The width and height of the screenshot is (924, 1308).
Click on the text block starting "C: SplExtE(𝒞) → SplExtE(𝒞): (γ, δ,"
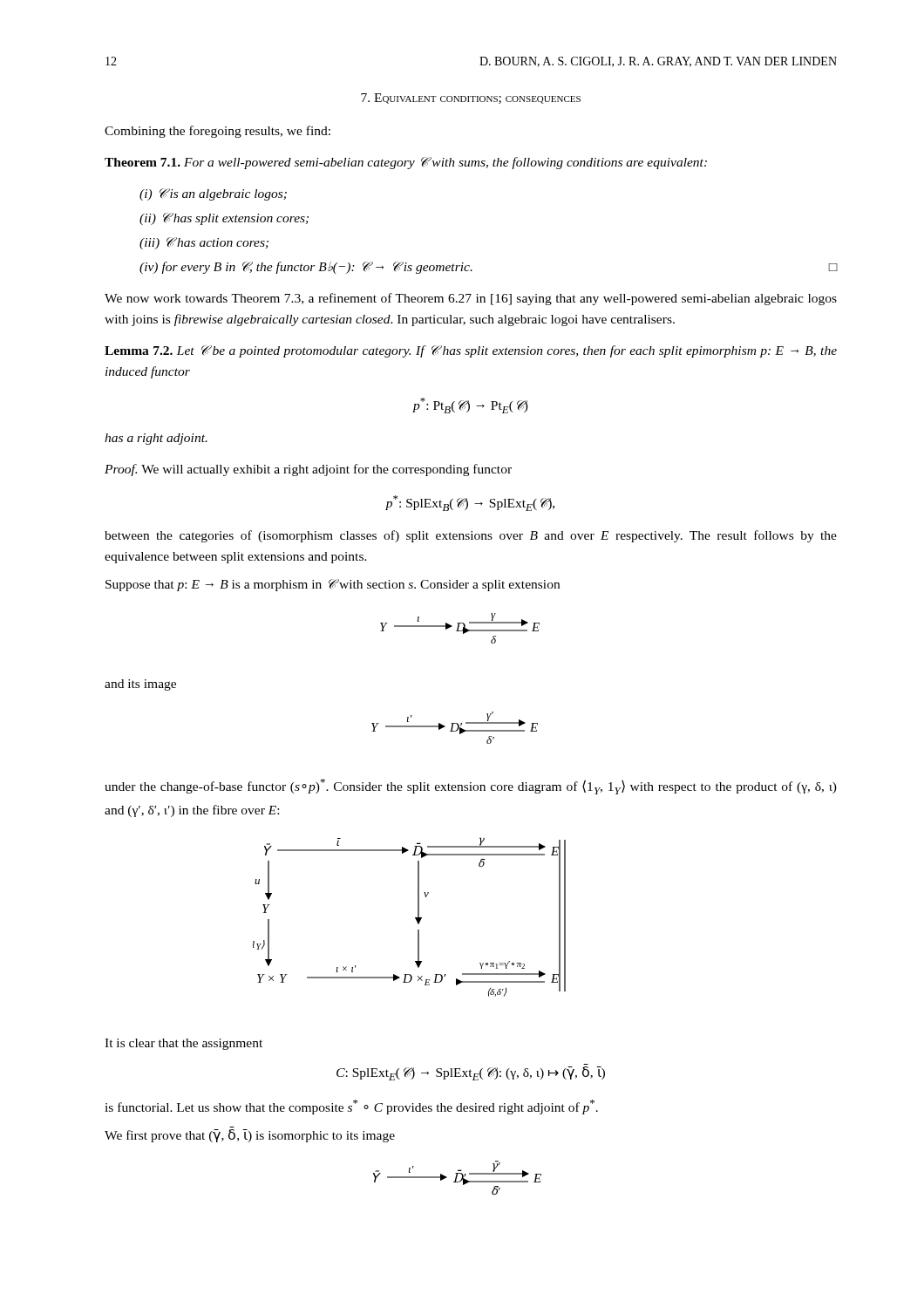pos(471,1074)
